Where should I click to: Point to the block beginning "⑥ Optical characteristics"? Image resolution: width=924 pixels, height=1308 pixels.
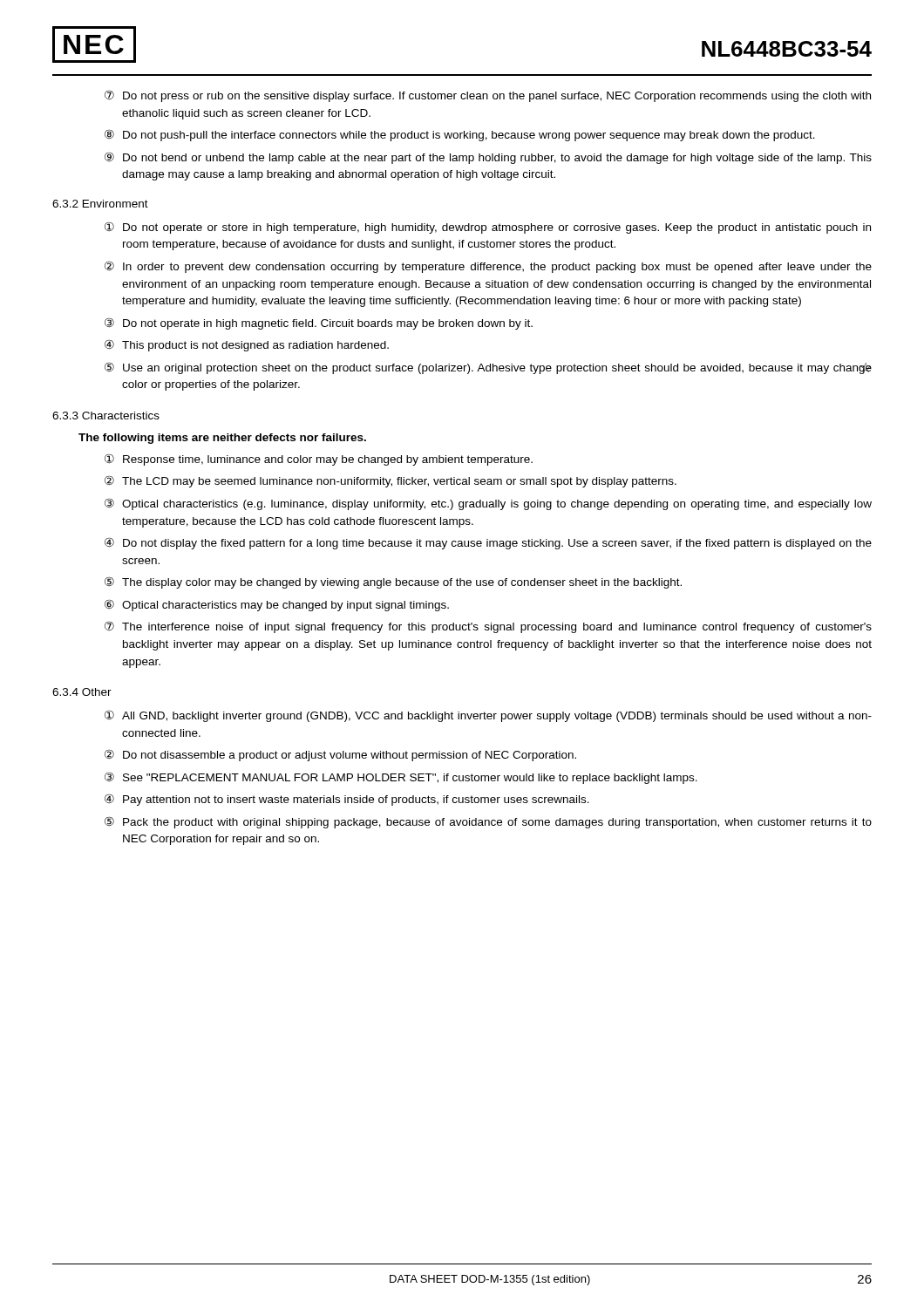(277, 605)
